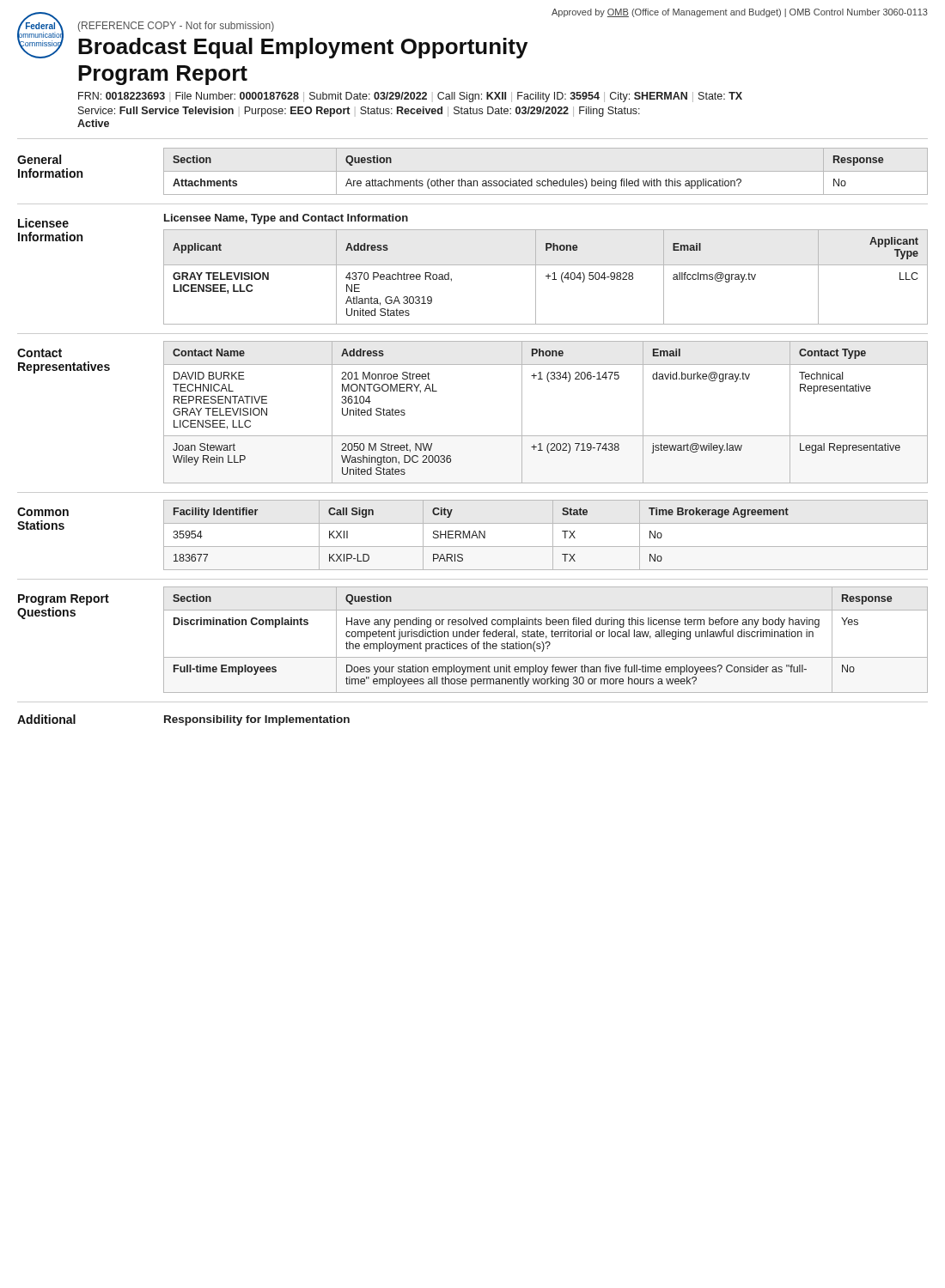Screen dimensions: 1288x945
Task: Find the table that mentions "Are attachments (other"
Action: pos(546,172)
